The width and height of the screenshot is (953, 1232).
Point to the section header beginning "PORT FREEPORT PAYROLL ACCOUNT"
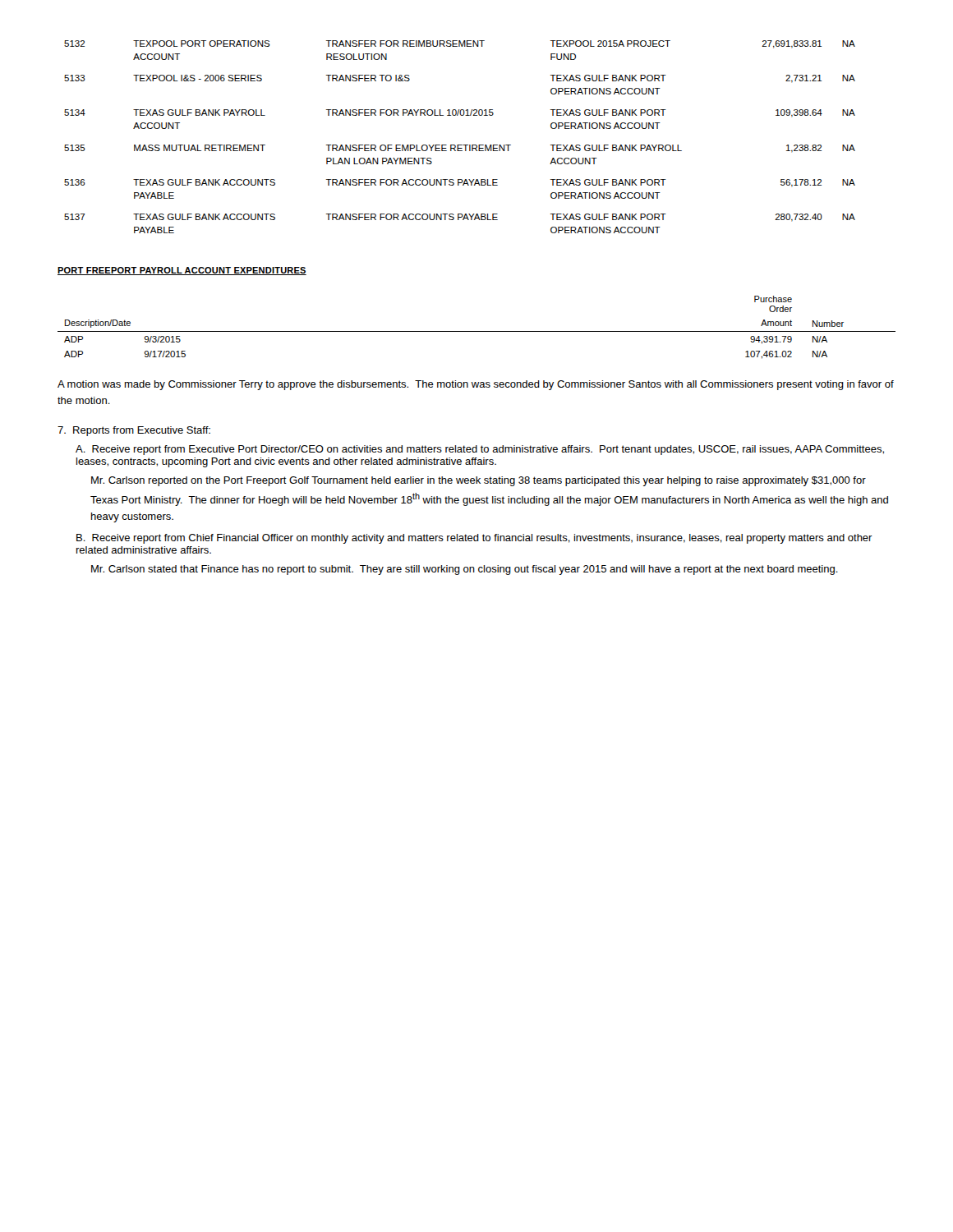pos(182,270)
